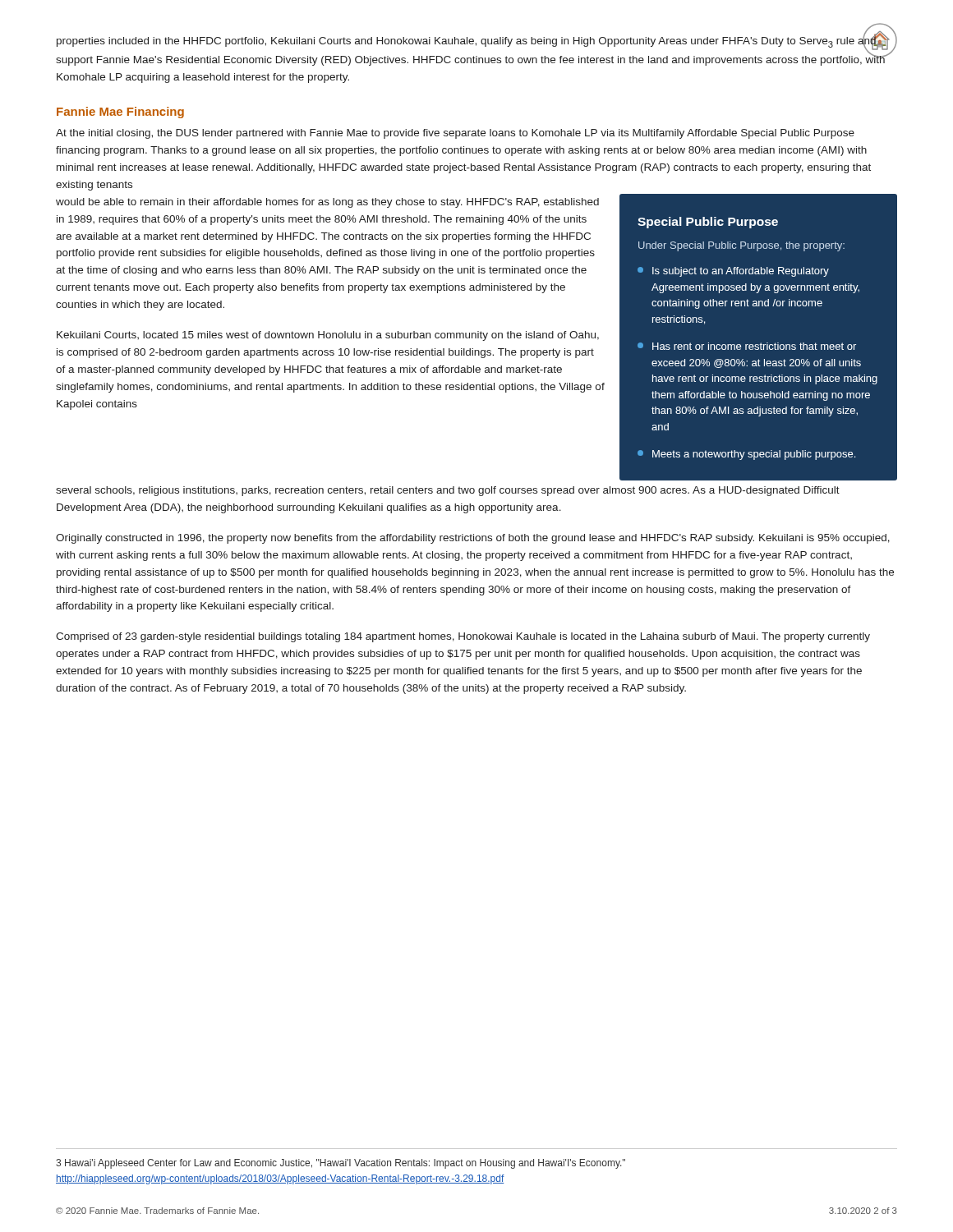The width and height of the screenshot is (953, 1232).
Task: Locate the list item that reads "Meets a noteworthy special"
Action: click(x=747, y=454)
